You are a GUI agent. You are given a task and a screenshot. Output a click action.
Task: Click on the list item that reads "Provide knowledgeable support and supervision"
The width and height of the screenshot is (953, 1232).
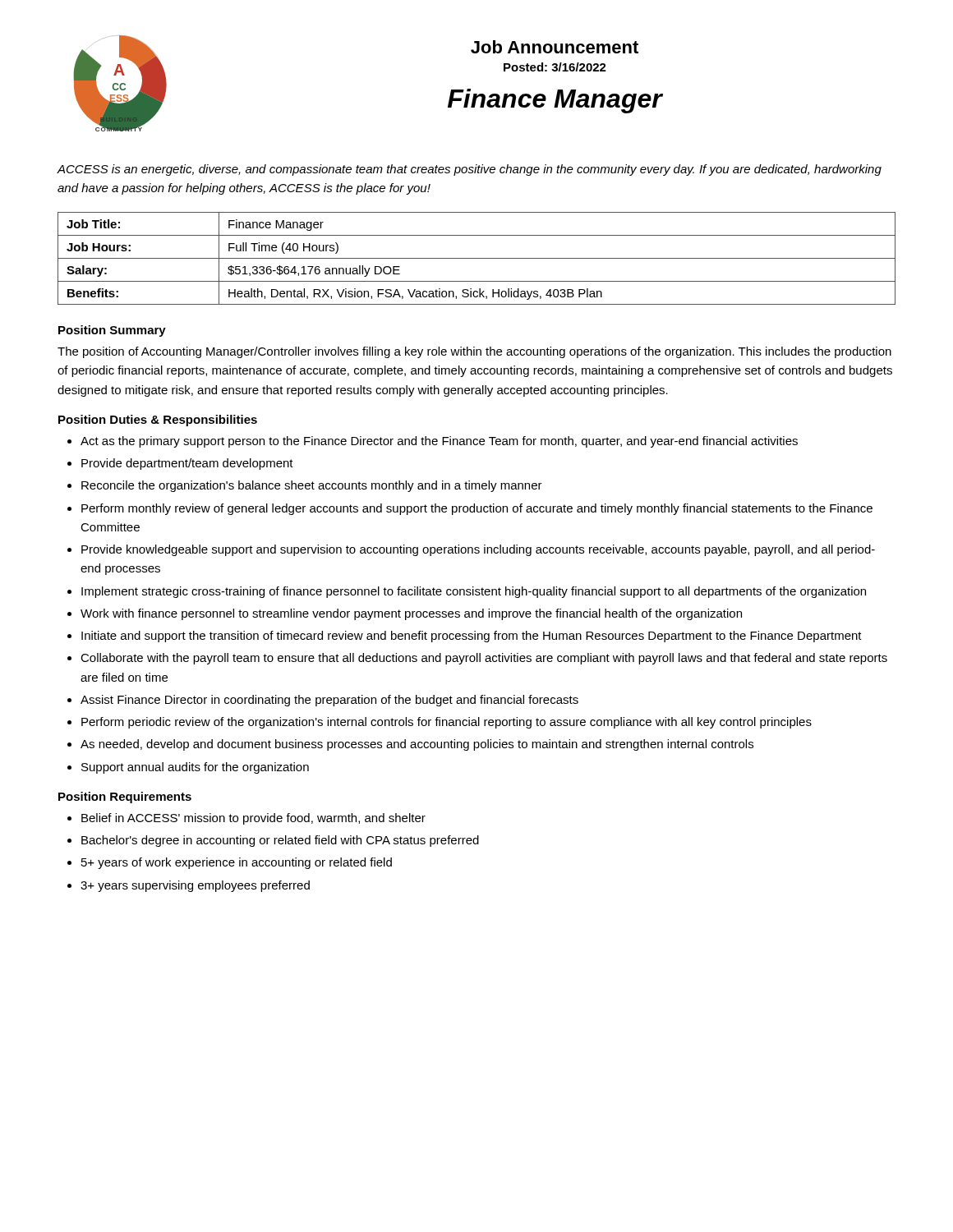pos(478,559)
